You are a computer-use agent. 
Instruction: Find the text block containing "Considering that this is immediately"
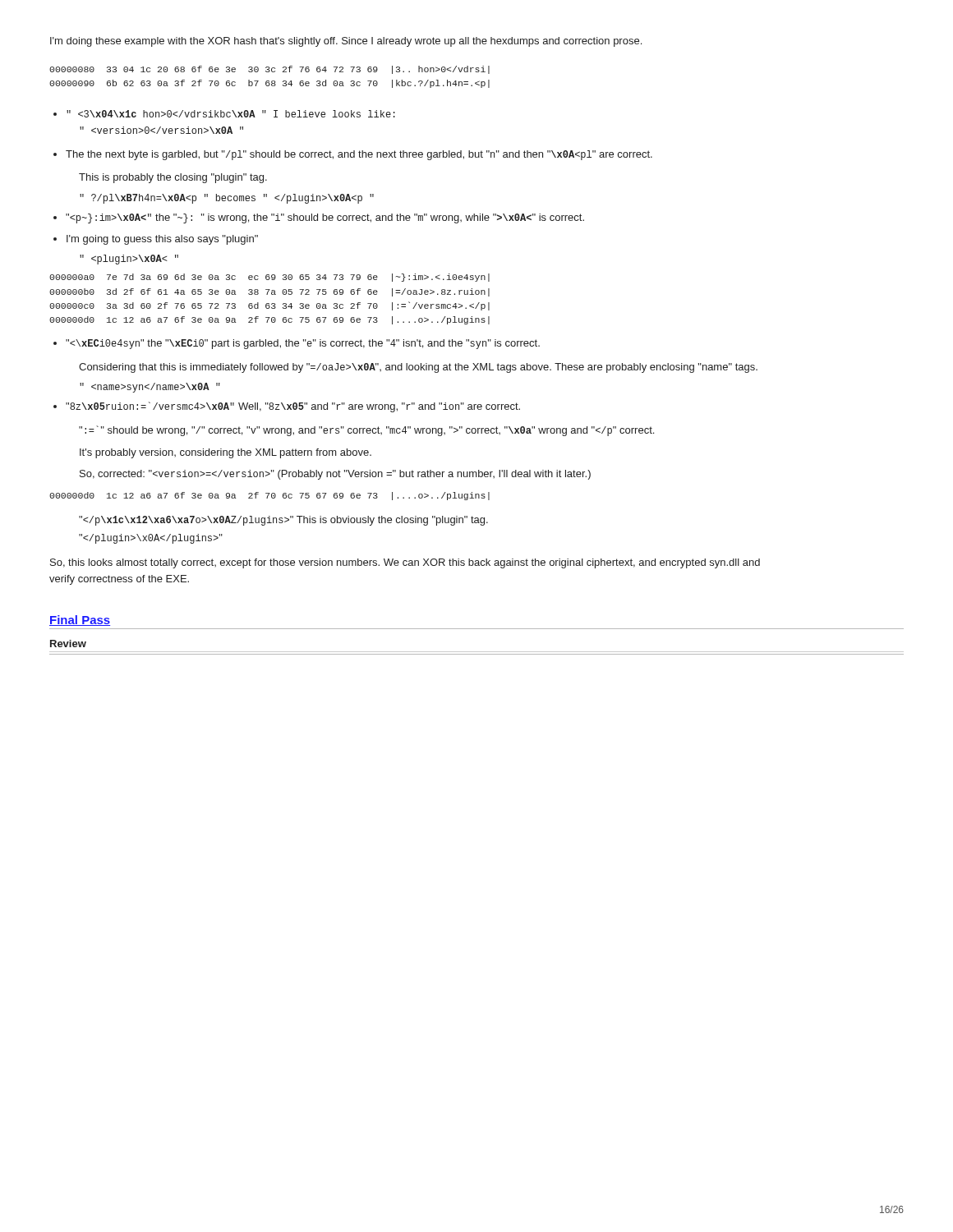point(419,367)
